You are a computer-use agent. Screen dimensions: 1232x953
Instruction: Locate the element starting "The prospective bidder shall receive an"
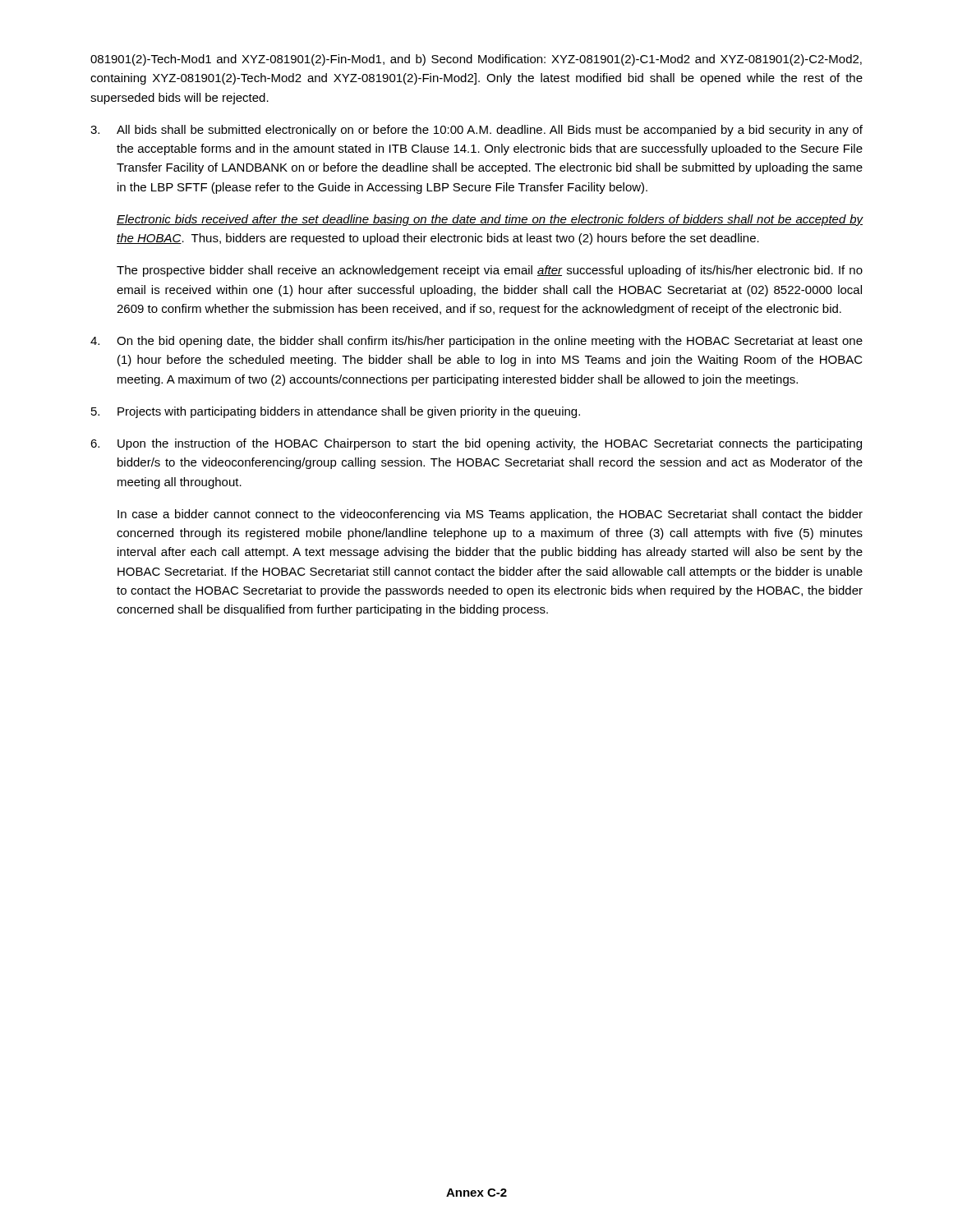490,289
